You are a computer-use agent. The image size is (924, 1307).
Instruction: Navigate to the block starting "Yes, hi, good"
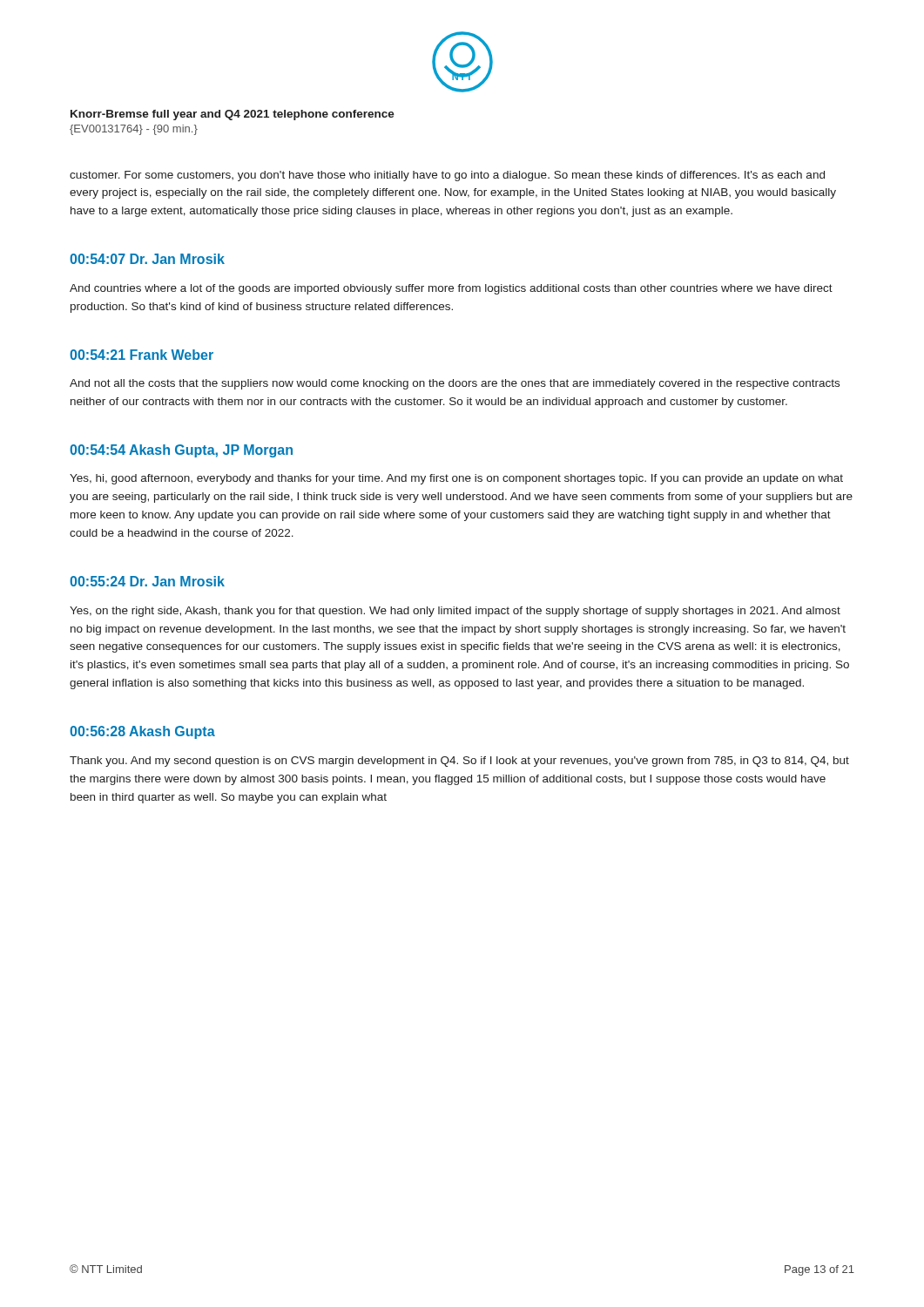(x=462, y=506)
